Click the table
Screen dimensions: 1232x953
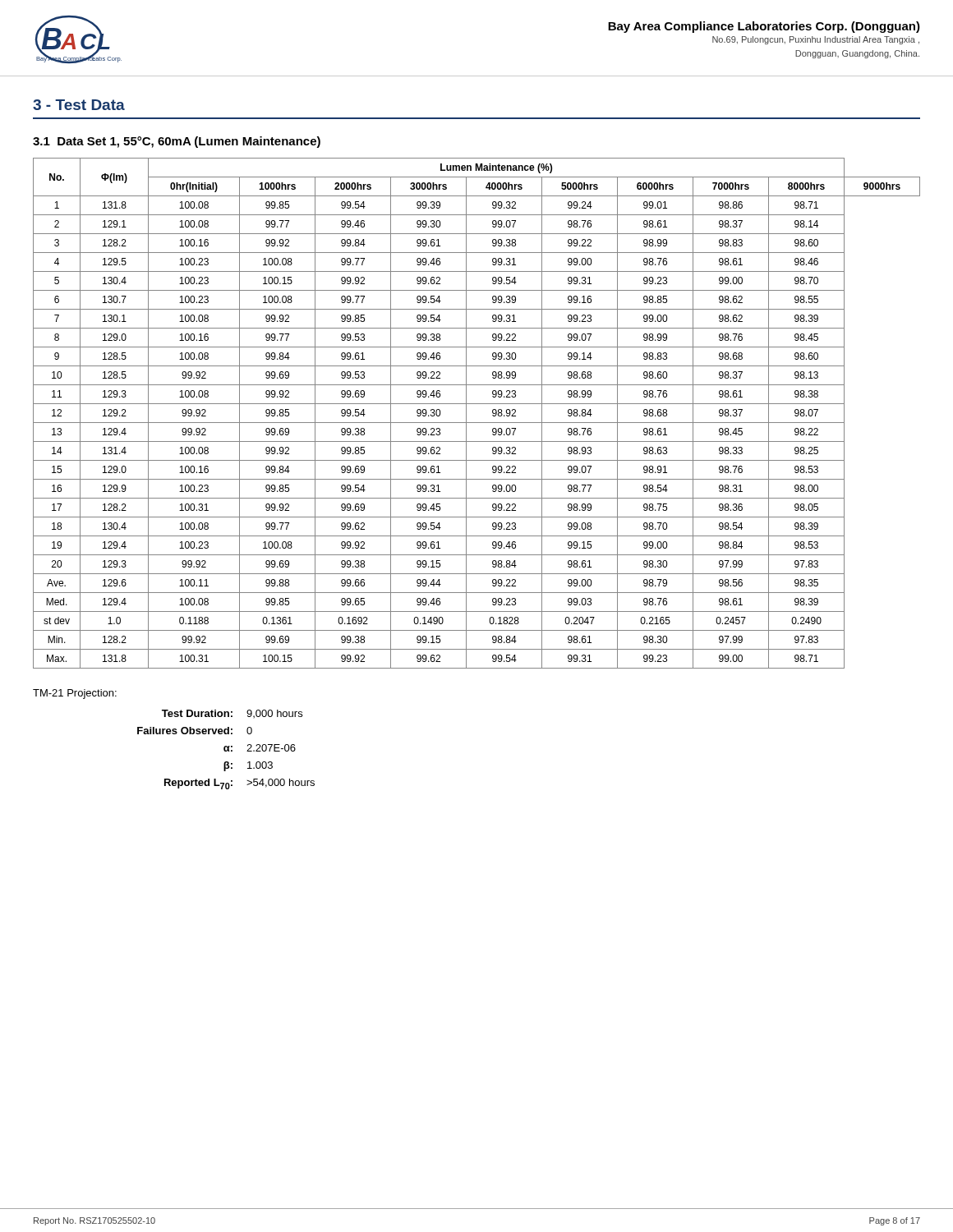point(476,413)
